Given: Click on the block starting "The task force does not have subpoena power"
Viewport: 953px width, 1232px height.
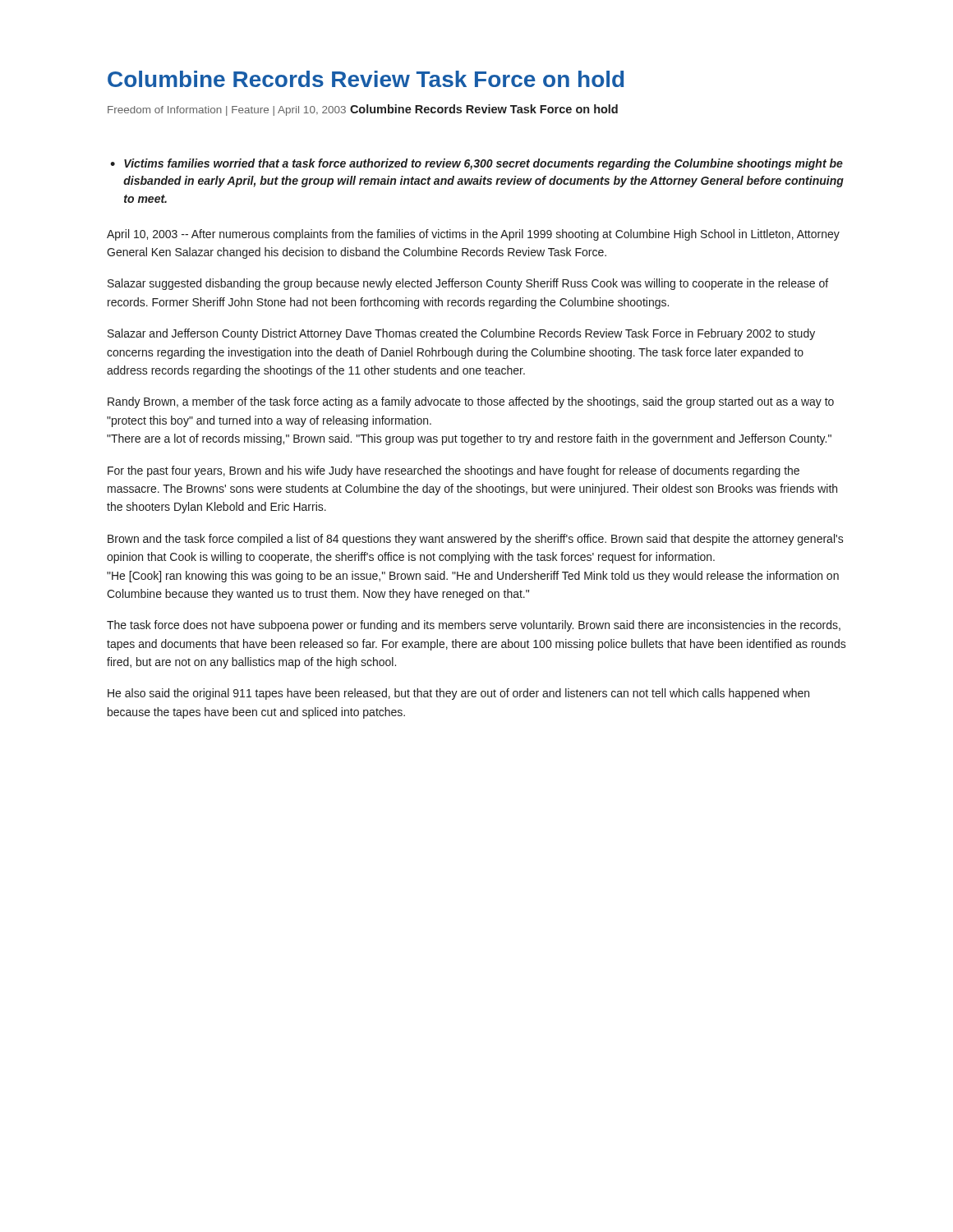Looking at the screenshot, I should point(476,644).
